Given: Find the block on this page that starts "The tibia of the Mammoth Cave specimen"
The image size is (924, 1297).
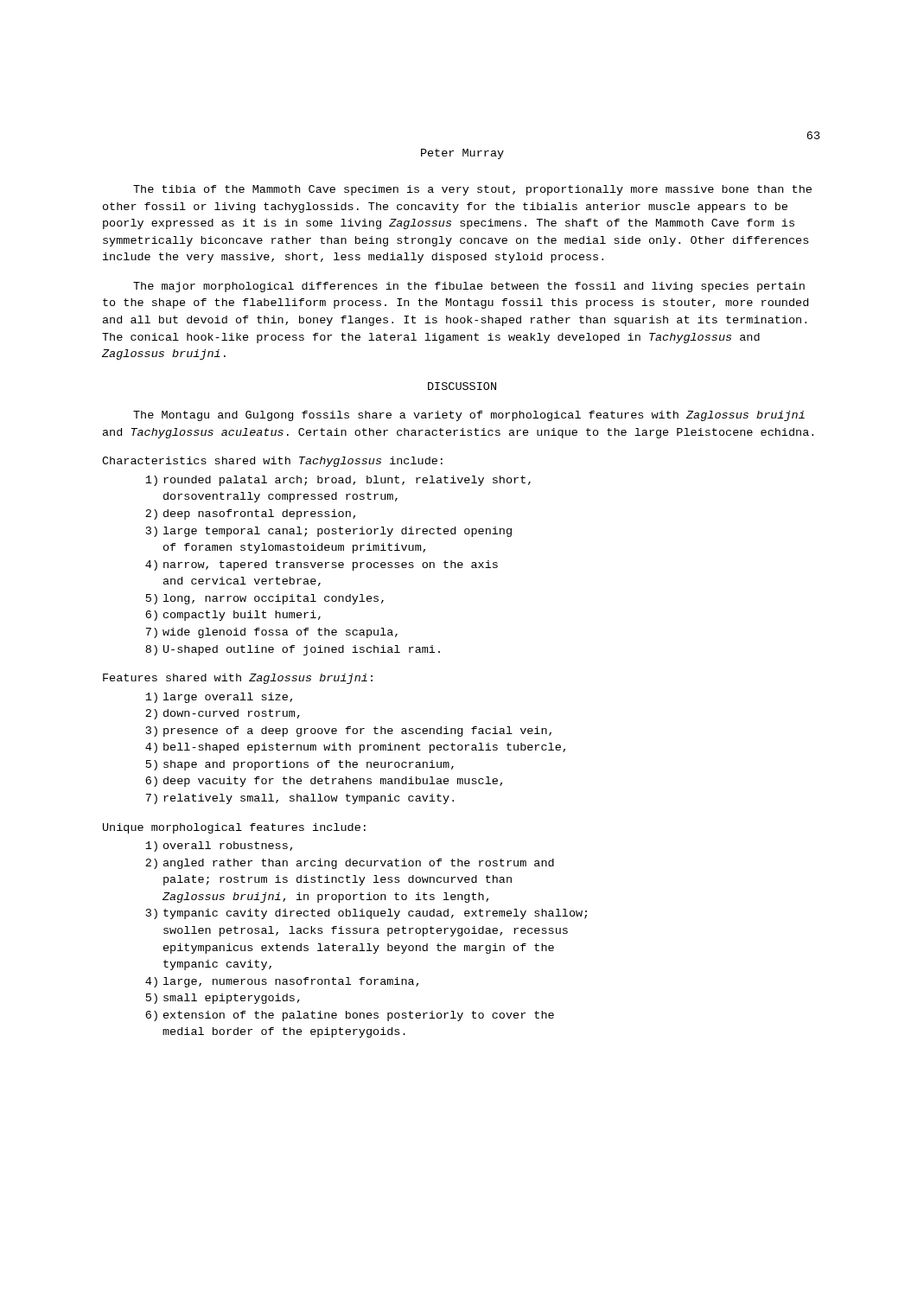Looking at the screenshot, I should (457, 224).
